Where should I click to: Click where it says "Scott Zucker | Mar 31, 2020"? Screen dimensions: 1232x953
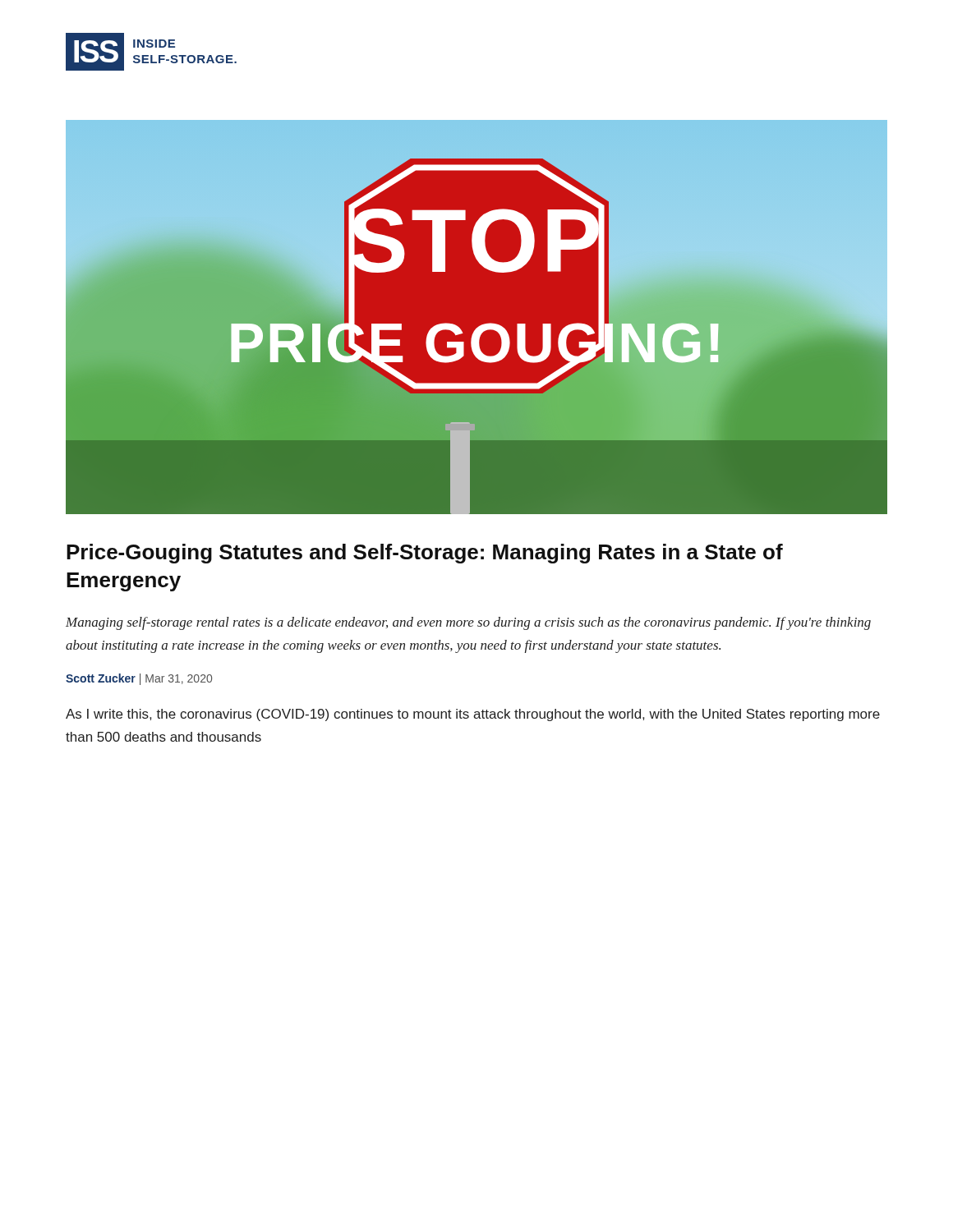139,678
